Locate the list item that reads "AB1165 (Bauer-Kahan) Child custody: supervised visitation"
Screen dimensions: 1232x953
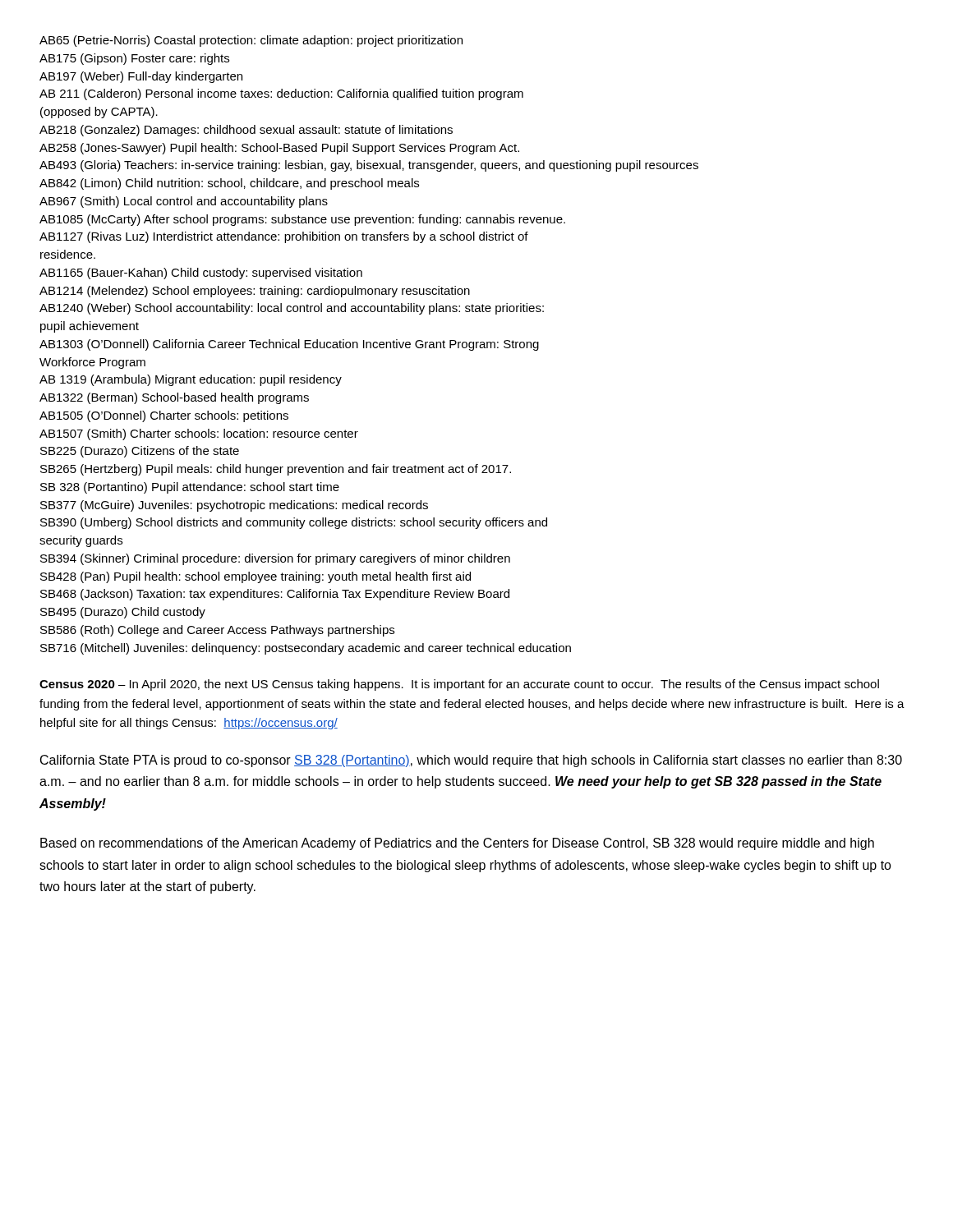tap(201, 272)
